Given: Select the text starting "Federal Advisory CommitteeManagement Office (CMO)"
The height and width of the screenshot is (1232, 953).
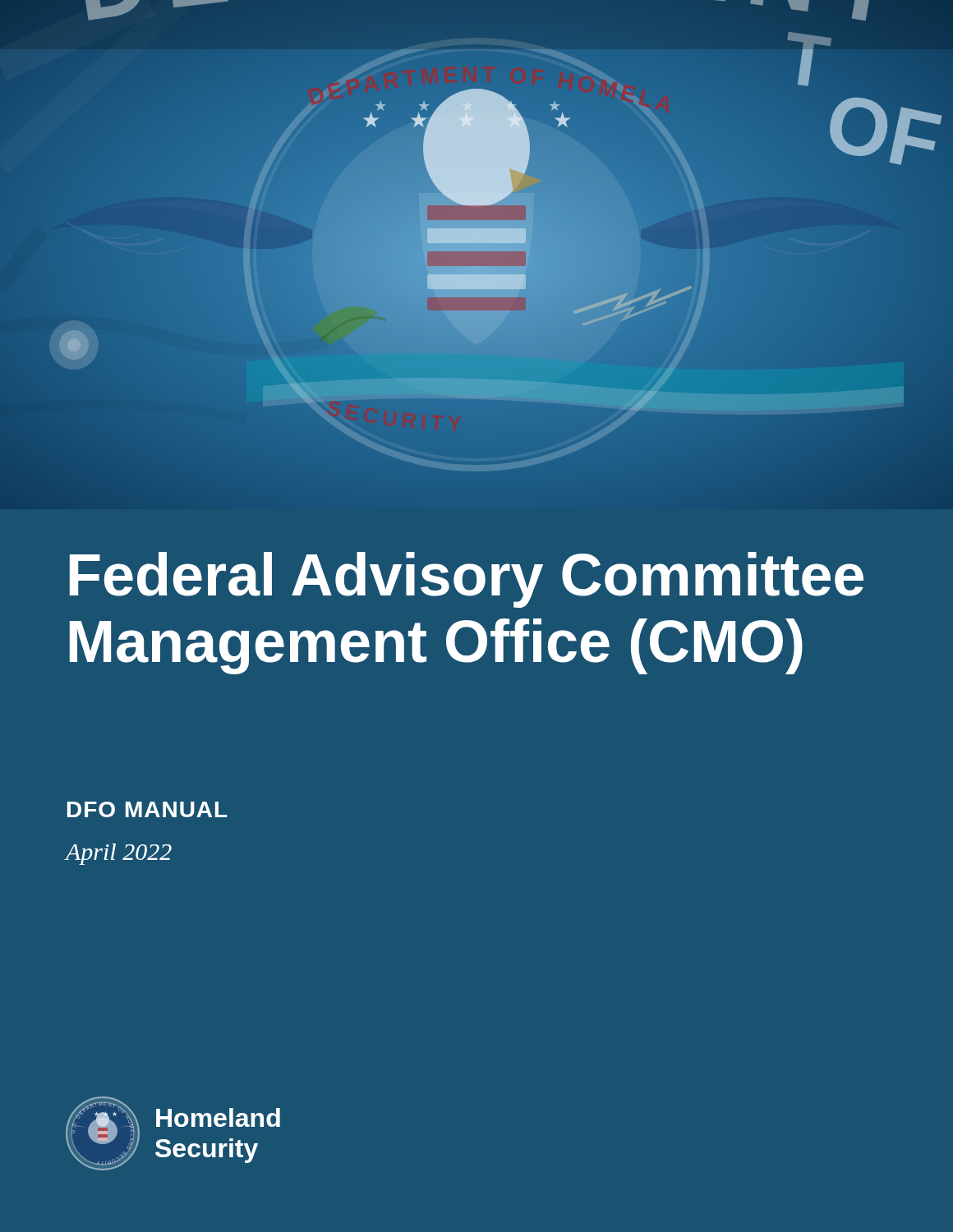Looking at the screenshot, I should coord(476,608).
